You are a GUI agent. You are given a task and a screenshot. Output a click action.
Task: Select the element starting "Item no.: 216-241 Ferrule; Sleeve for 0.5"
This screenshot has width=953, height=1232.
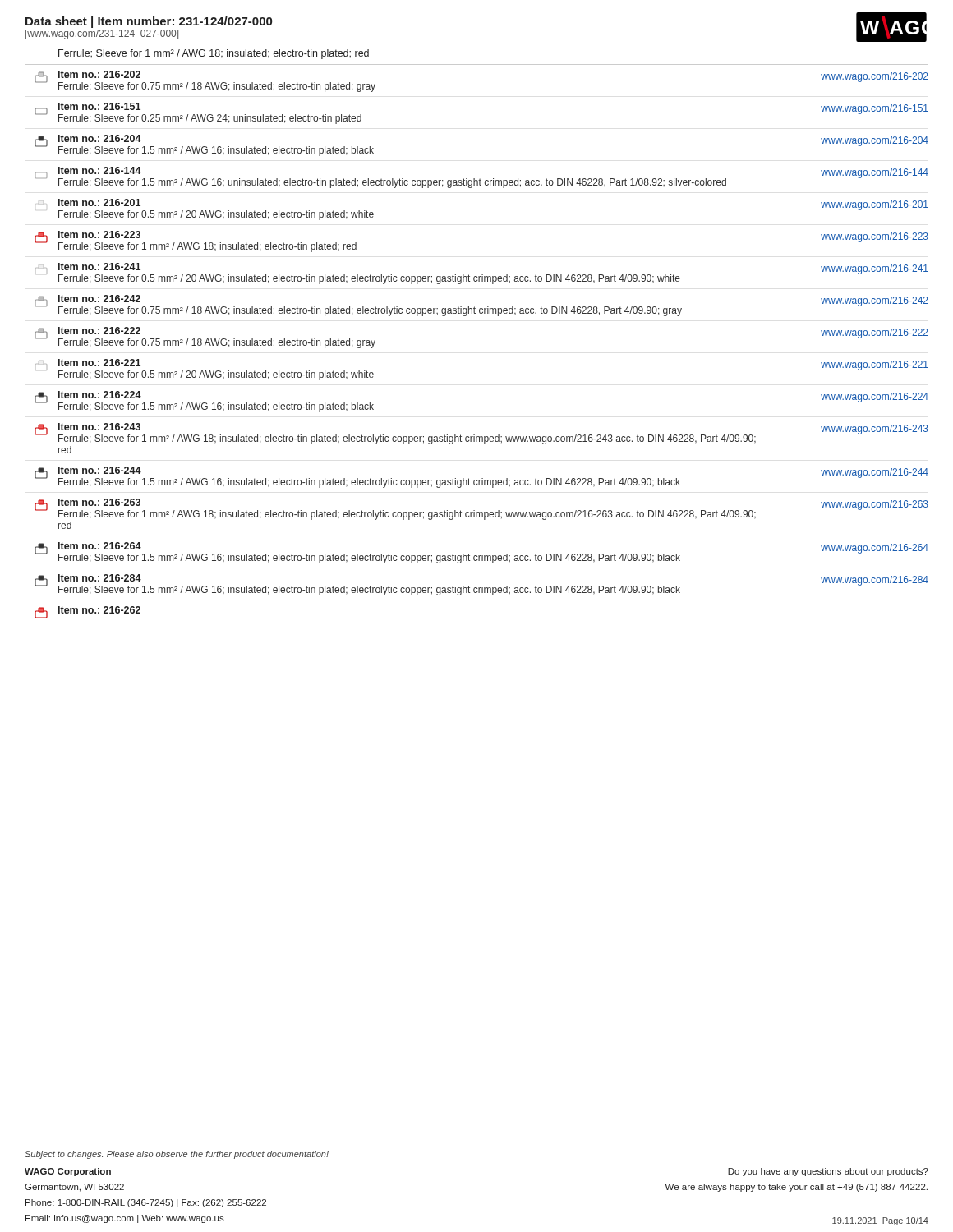476,273
